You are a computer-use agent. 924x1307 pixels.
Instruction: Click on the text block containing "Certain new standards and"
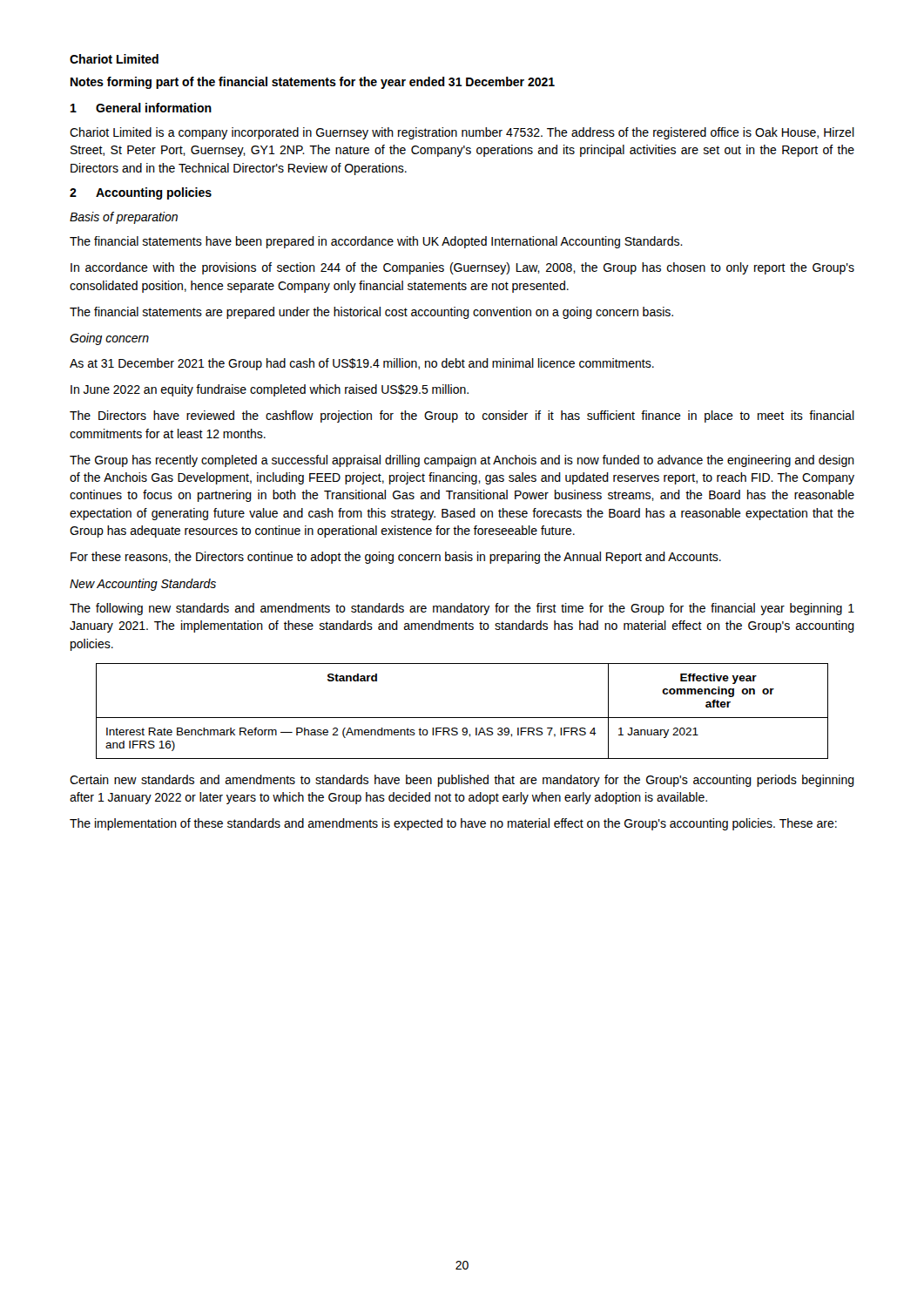pos(462,789)
